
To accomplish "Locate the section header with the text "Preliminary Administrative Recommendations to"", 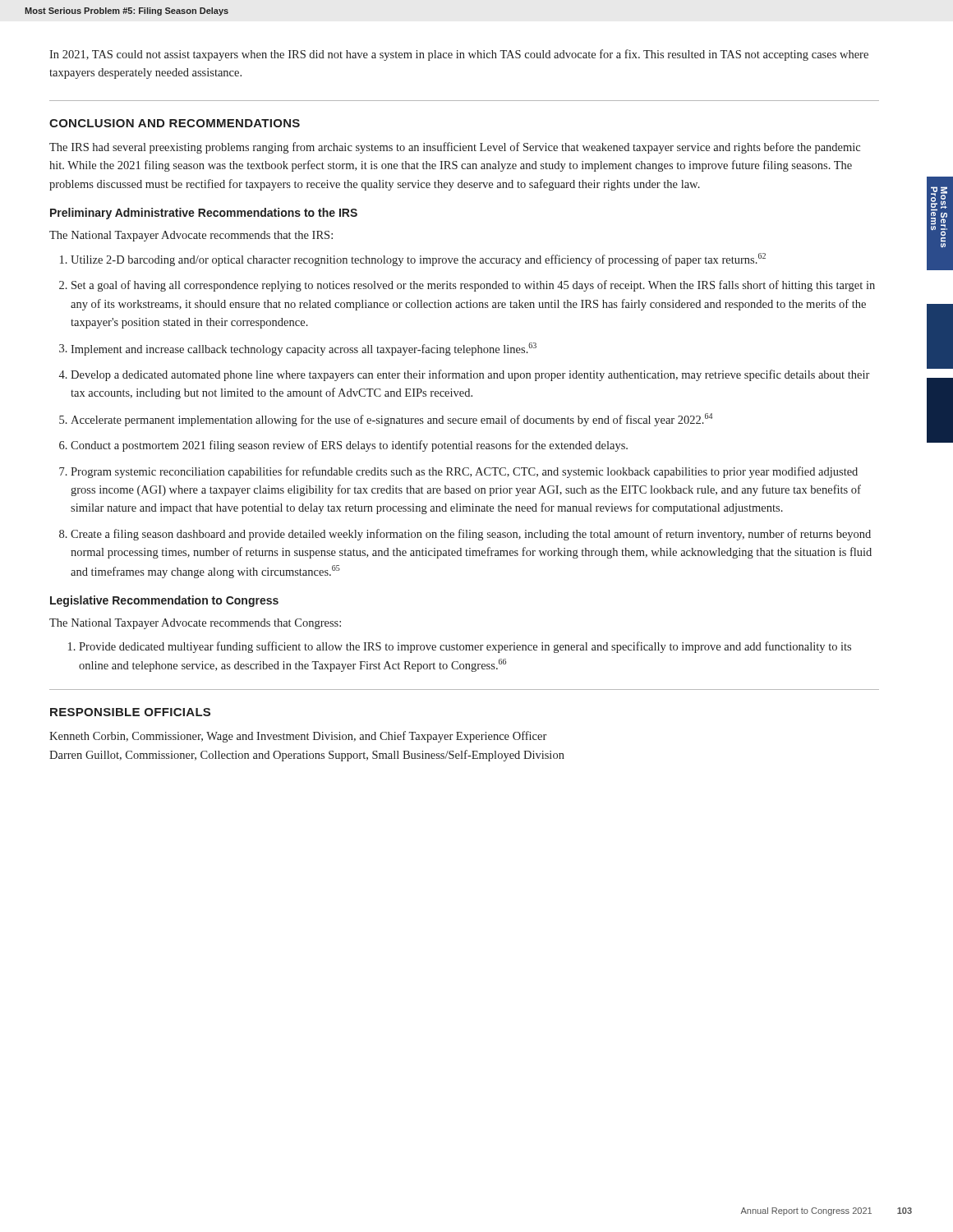I will click(x=204, y=214).
